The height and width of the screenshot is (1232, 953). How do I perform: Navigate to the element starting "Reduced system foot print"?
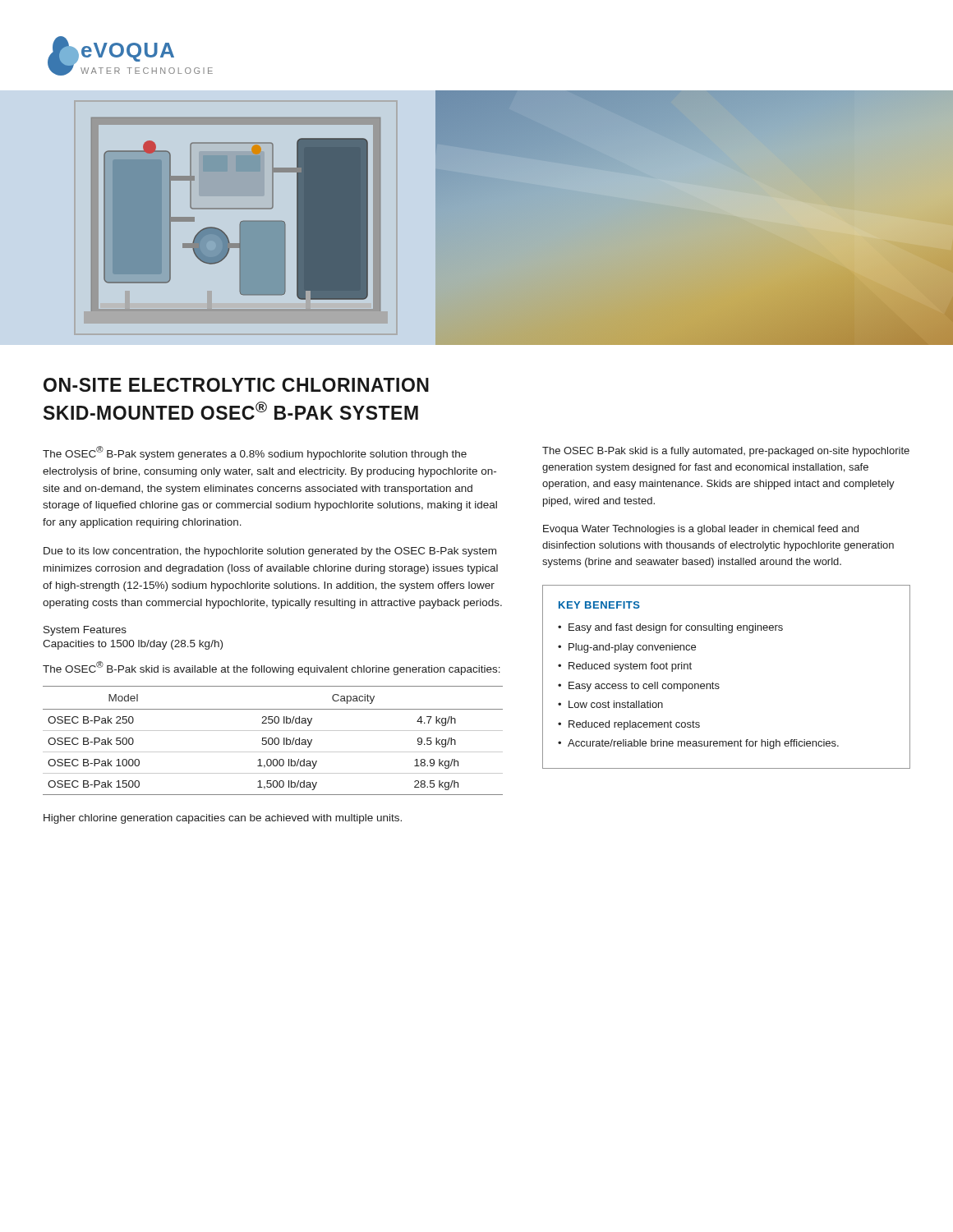(x=630, y=666)
